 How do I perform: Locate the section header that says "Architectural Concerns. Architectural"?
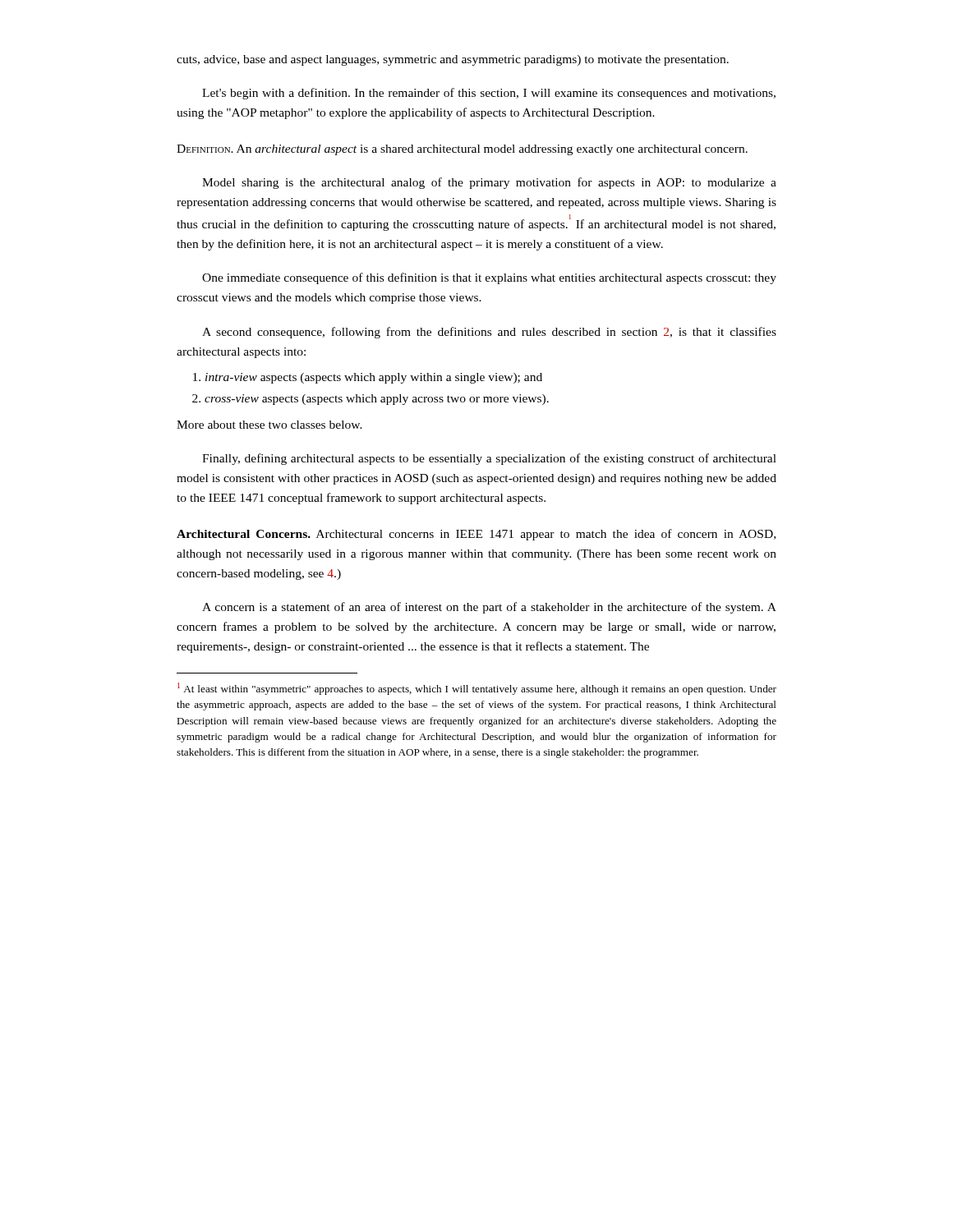(476, 553)
